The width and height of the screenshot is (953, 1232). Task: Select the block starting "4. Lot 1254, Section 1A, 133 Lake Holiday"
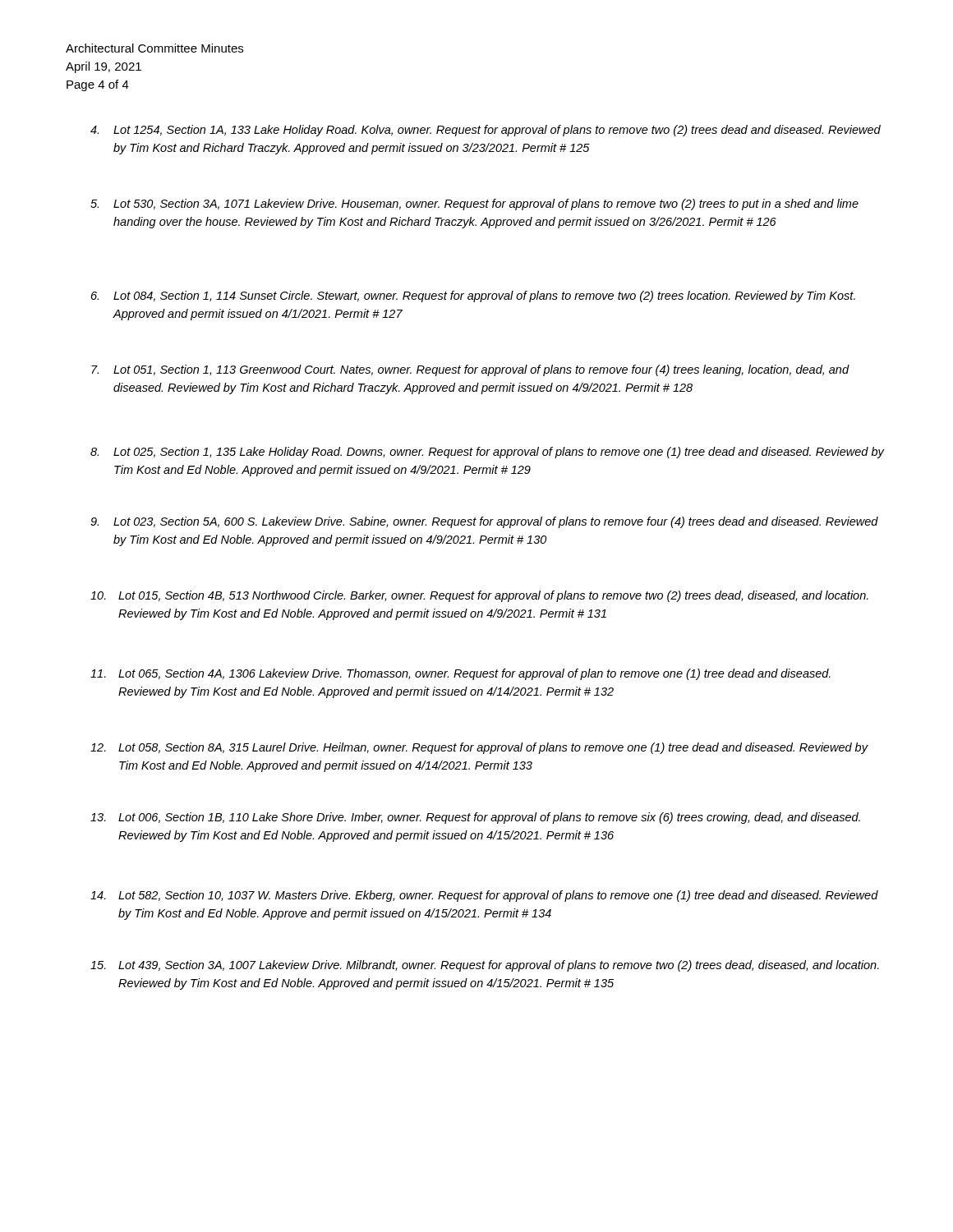pyautogui.click(x=489, y=139)
